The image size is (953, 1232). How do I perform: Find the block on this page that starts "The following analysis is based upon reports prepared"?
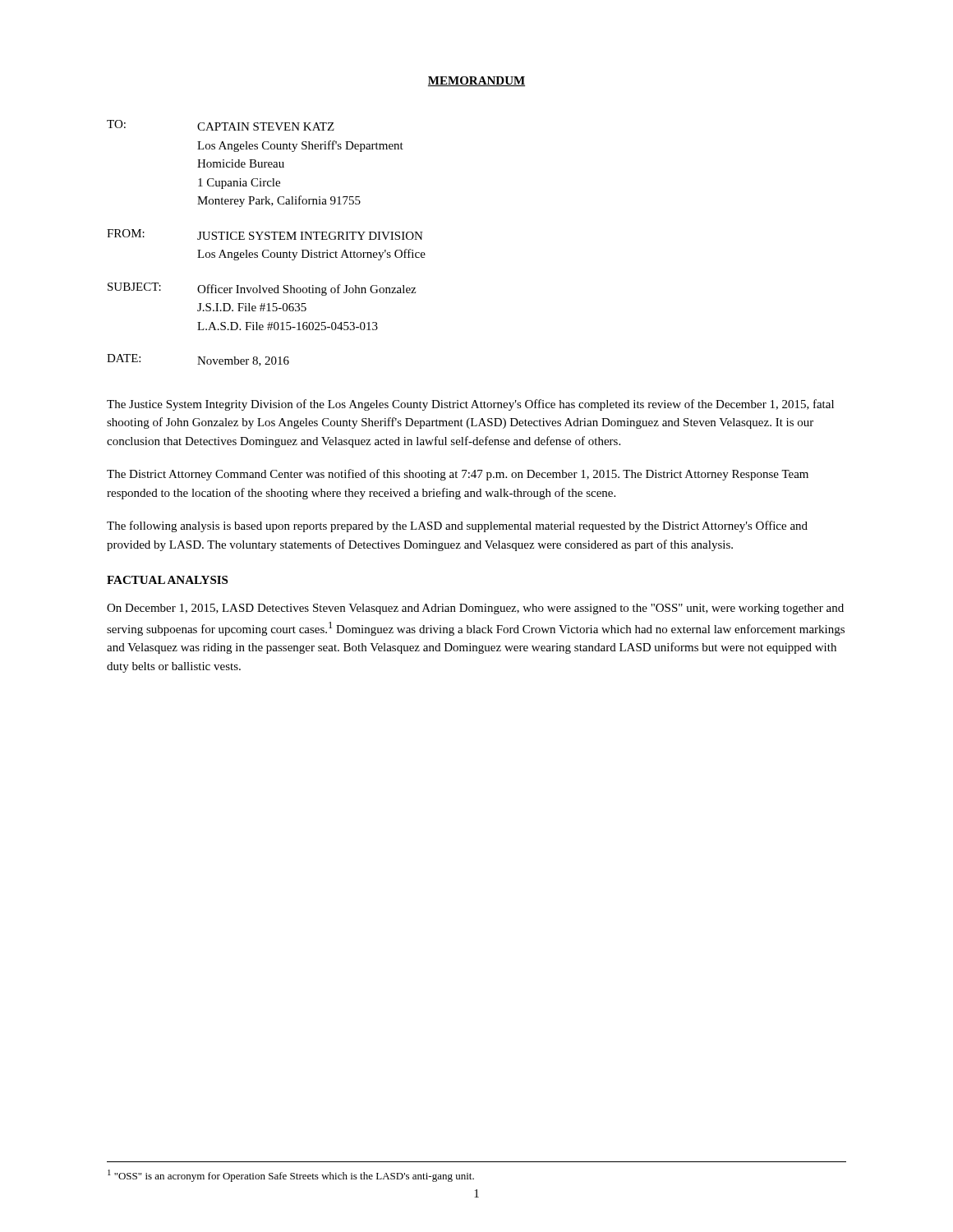pyautogui.click(x=457, y=535)
